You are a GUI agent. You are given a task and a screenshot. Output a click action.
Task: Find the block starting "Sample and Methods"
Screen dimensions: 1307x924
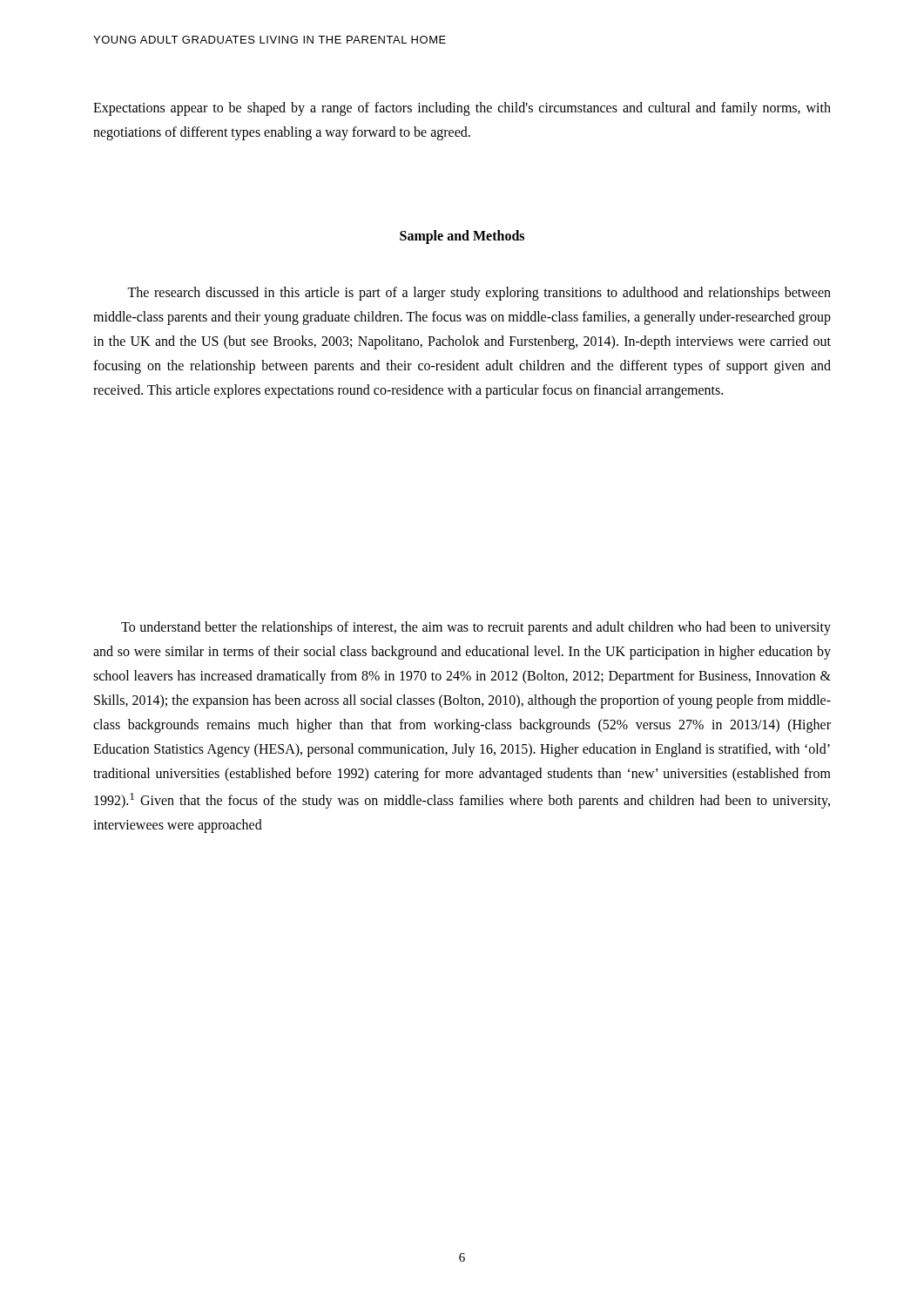[462, 236]
